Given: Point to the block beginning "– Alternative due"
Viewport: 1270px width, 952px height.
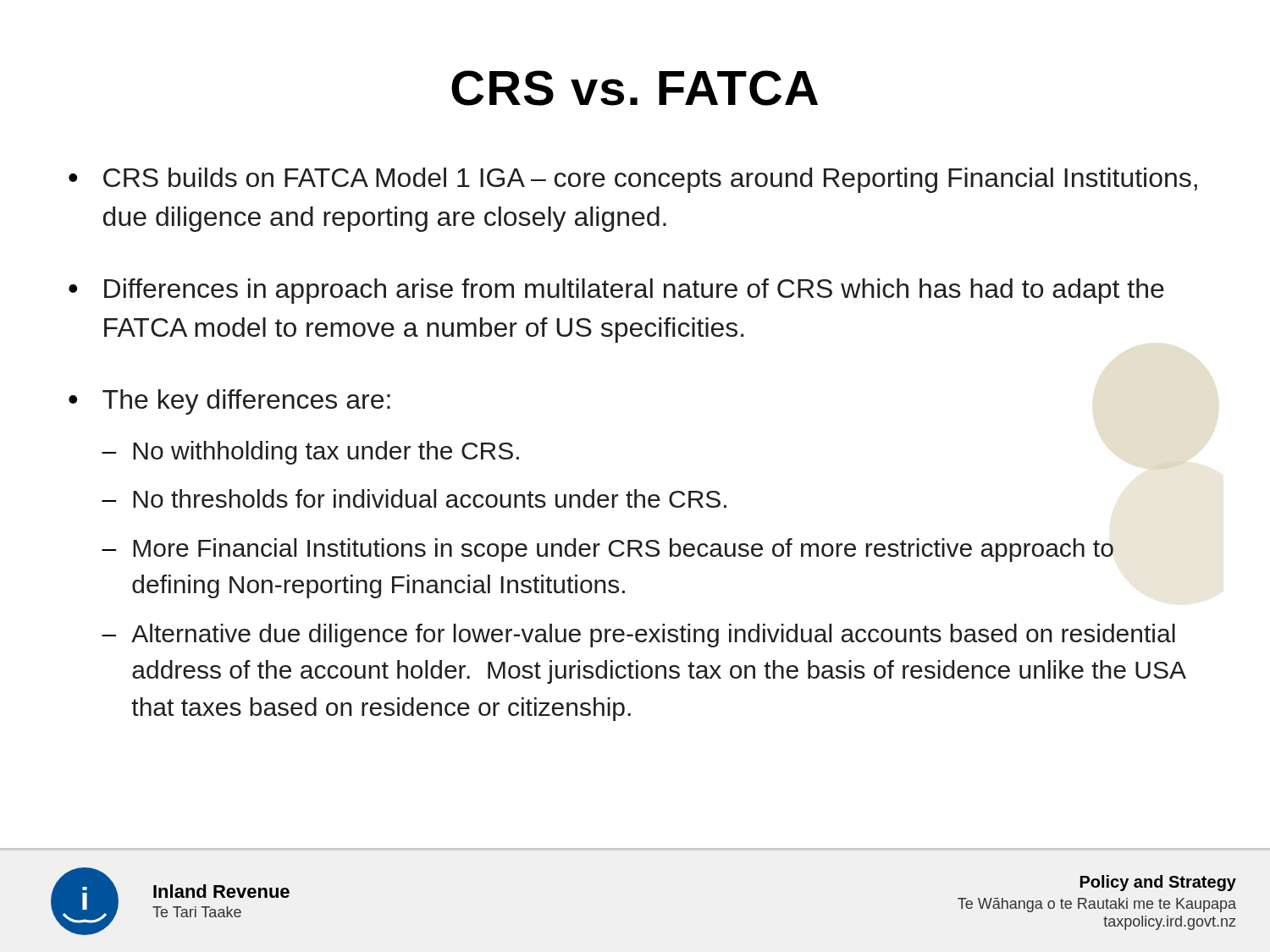Looking at the screenshot, I should (x=652, y=670).
